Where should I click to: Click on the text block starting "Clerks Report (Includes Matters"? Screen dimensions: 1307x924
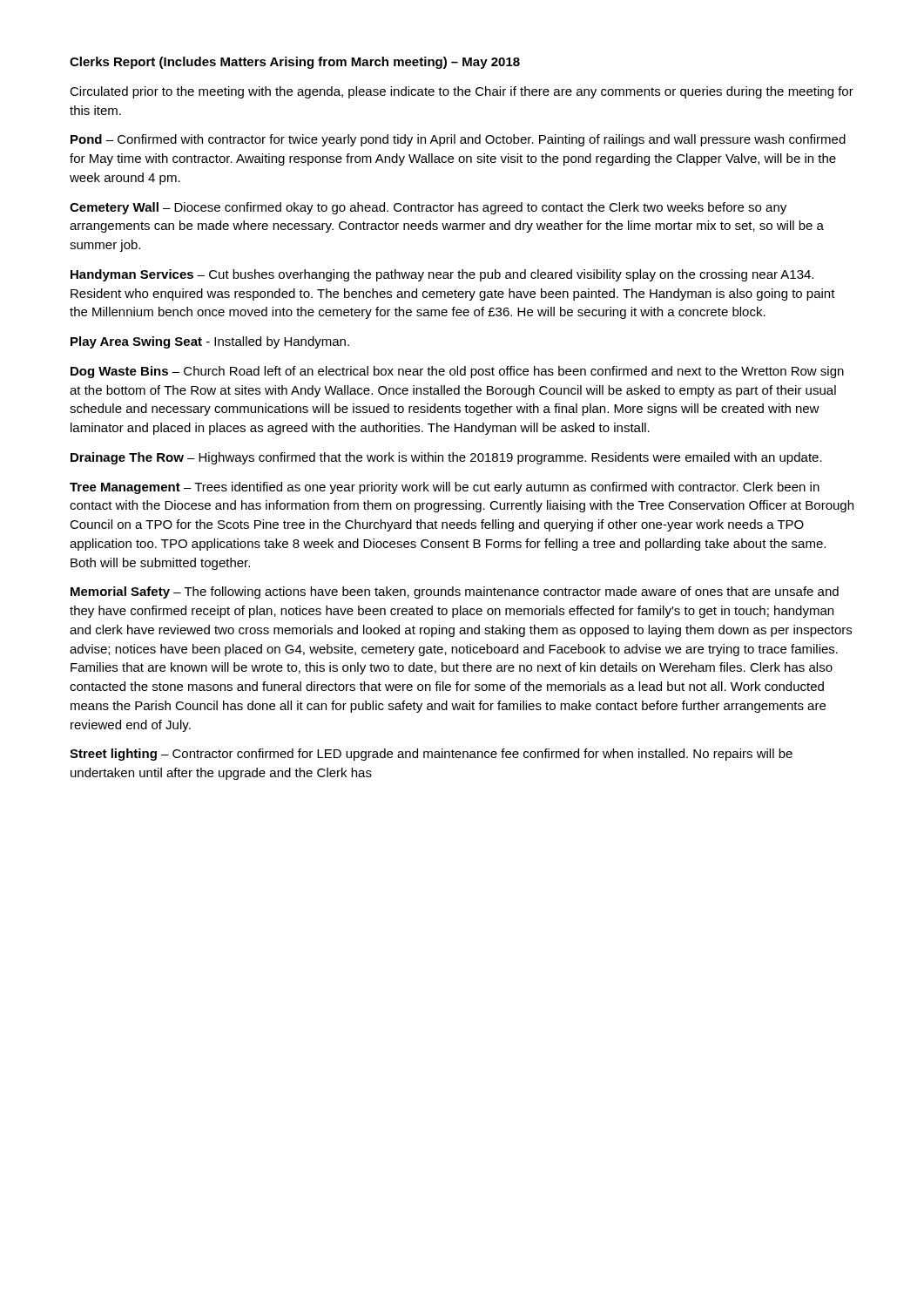[295, 61]
